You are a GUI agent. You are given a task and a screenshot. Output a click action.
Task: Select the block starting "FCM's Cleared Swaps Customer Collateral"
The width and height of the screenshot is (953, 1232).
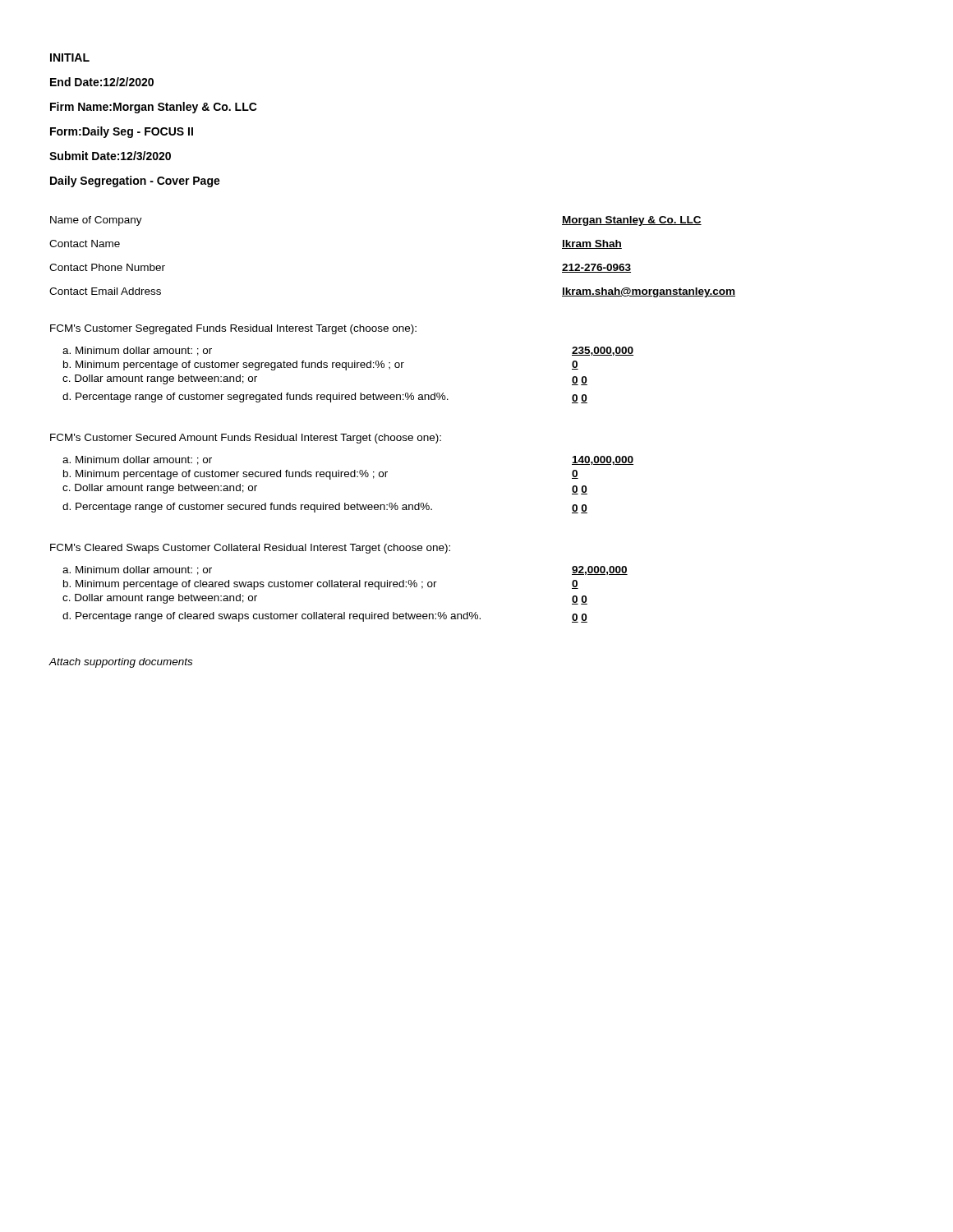coord(250,549)
